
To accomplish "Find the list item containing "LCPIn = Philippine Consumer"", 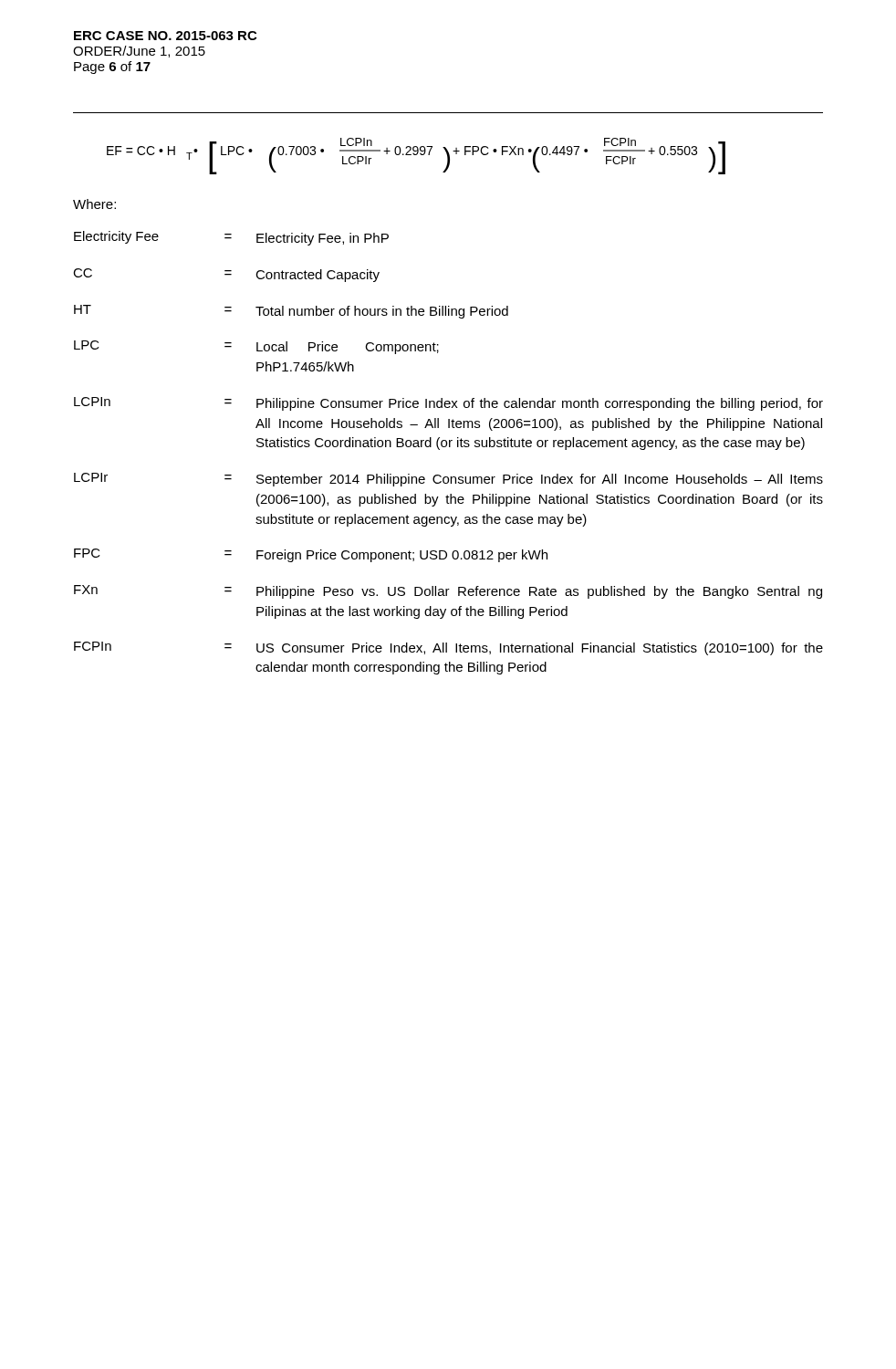I will pos(448,423).
